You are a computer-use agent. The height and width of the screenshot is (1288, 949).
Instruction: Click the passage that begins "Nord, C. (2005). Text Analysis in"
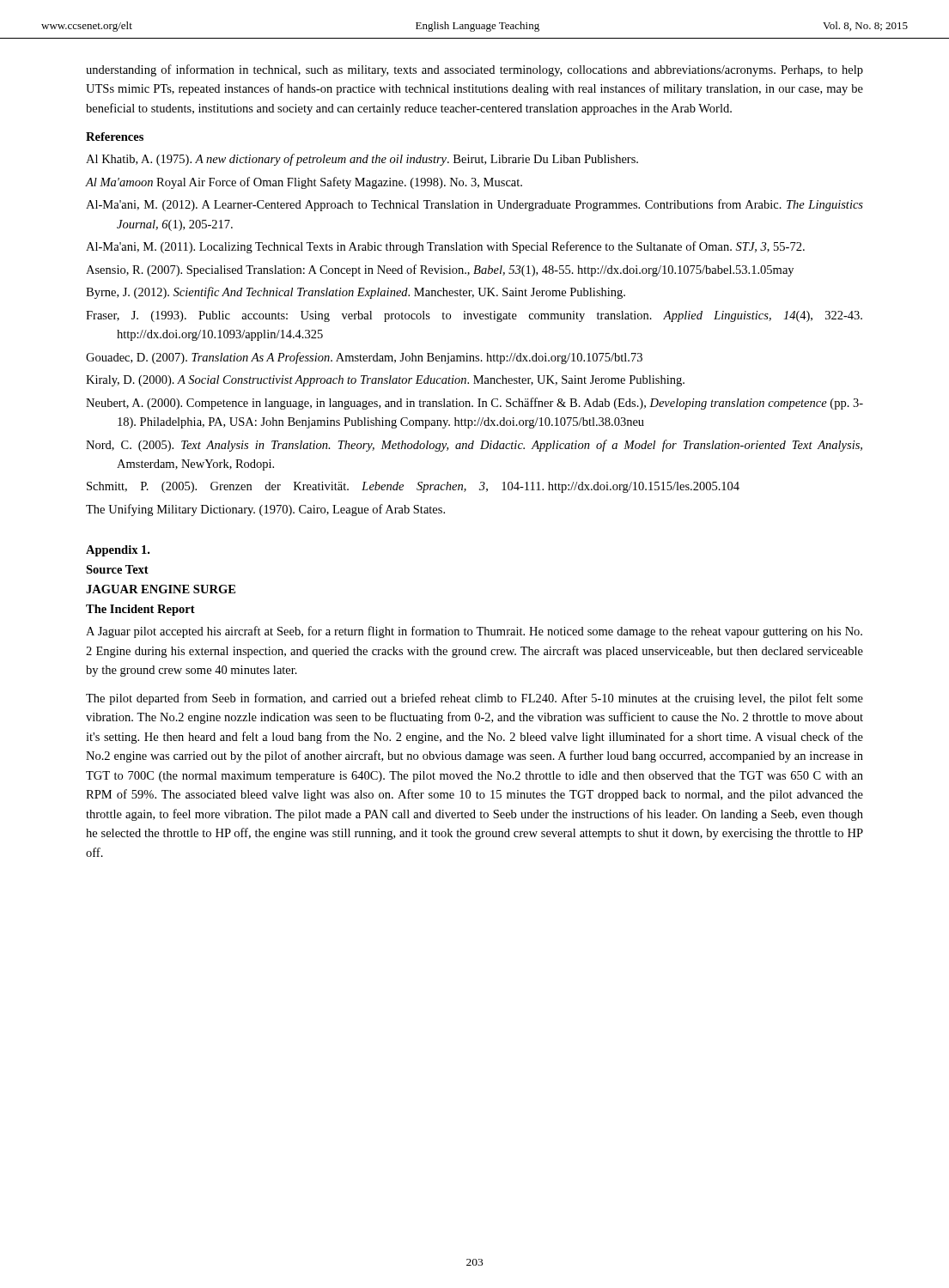(474, 454)
